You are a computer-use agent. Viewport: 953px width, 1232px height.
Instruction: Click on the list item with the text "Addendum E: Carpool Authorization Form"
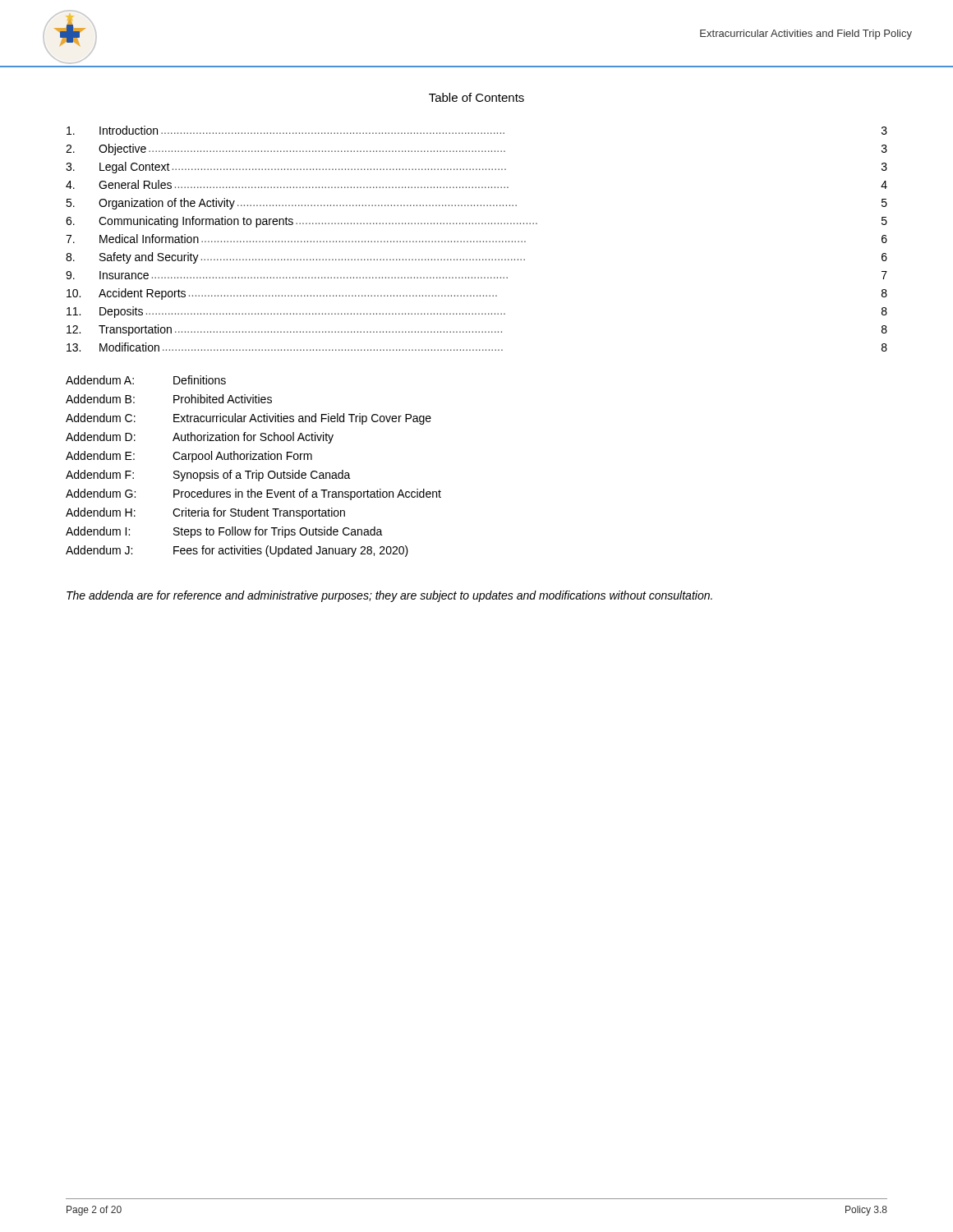click(x=189, y=457)
